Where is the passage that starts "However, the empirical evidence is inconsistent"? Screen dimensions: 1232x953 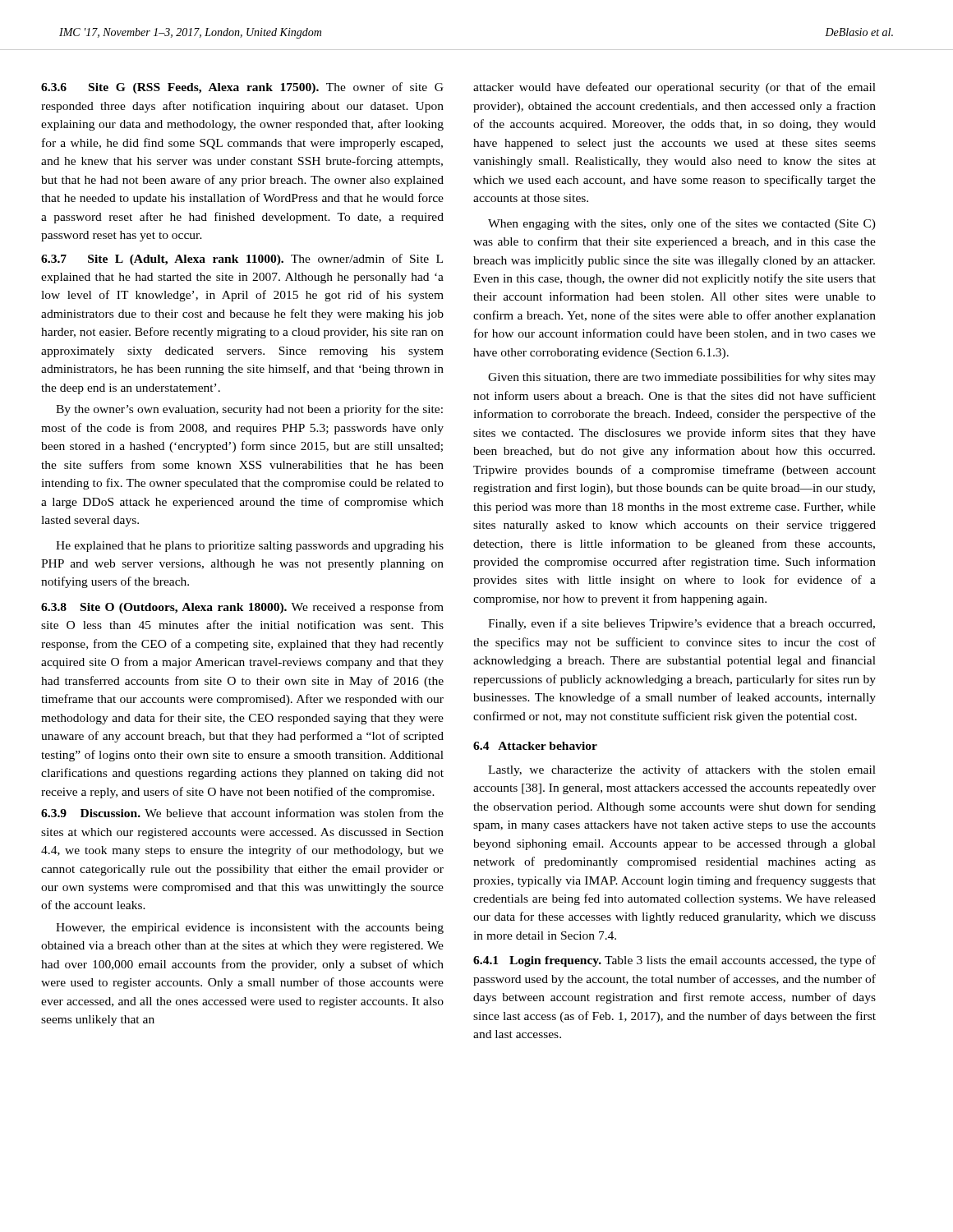(x=242, y=974)
